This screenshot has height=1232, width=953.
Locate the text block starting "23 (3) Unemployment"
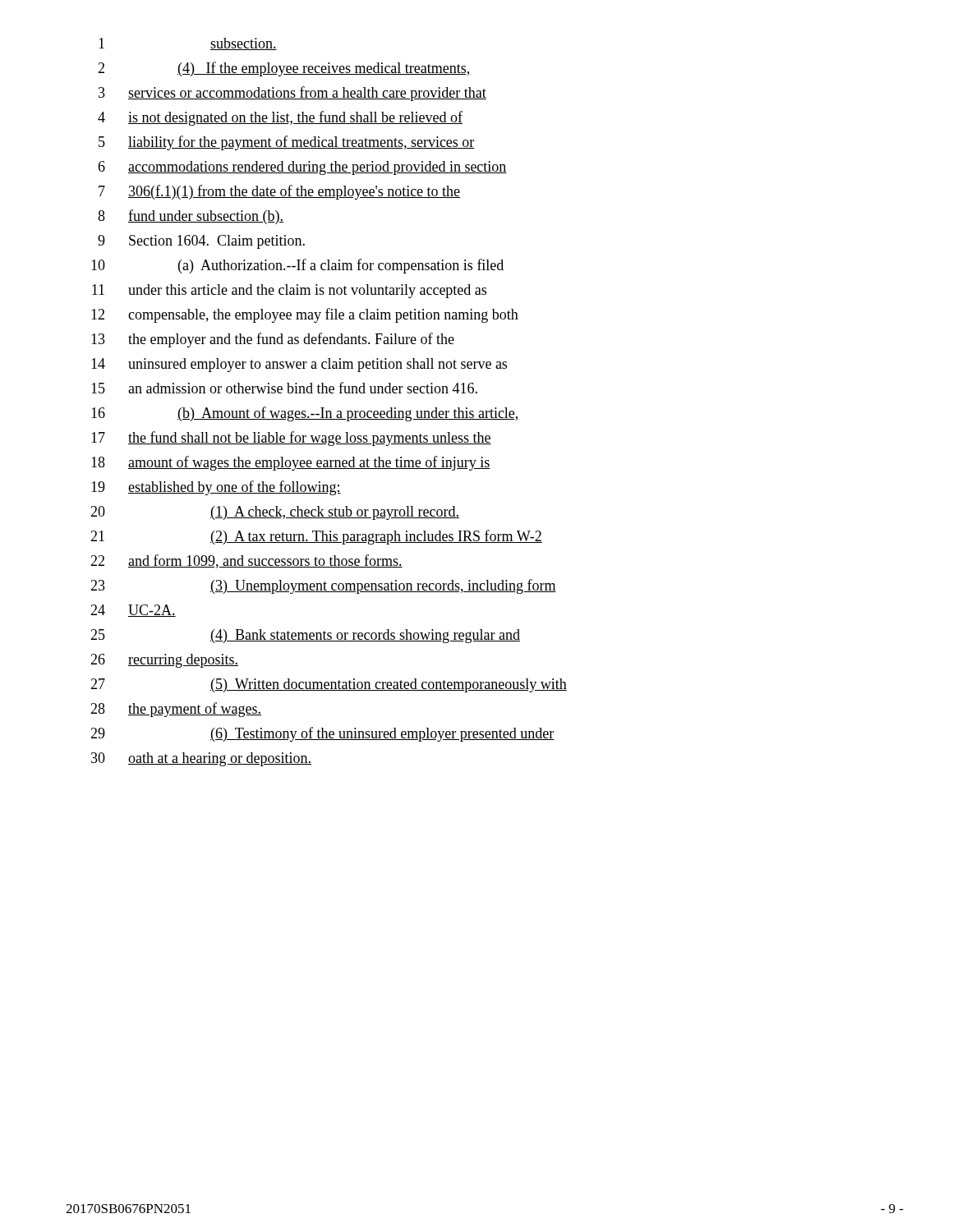click(x=311, y=586)
